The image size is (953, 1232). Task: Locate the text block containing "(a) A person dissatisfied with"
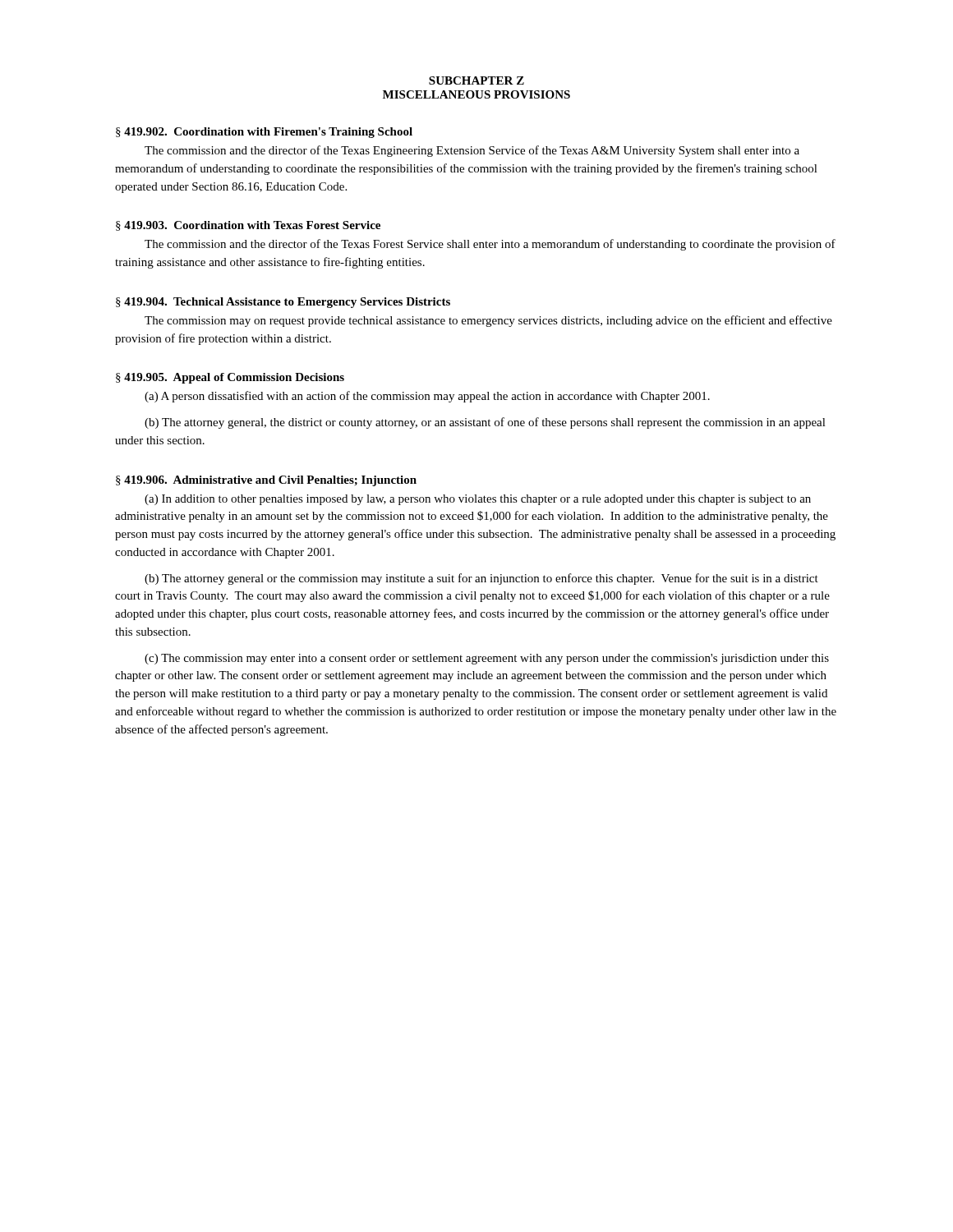(476, 397)
